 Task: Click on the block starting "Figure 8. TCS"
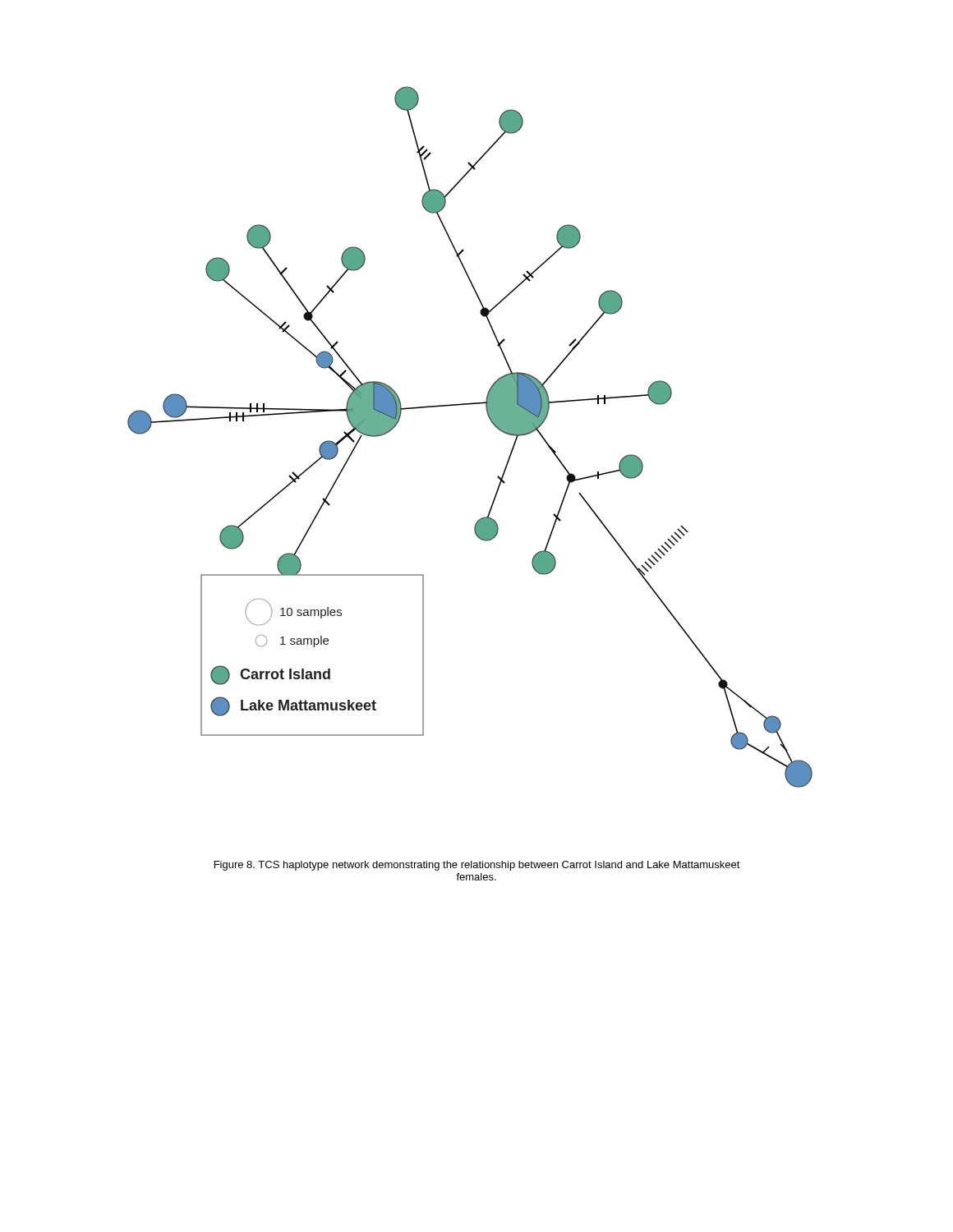pyautogui.click(x=476, y=871)
